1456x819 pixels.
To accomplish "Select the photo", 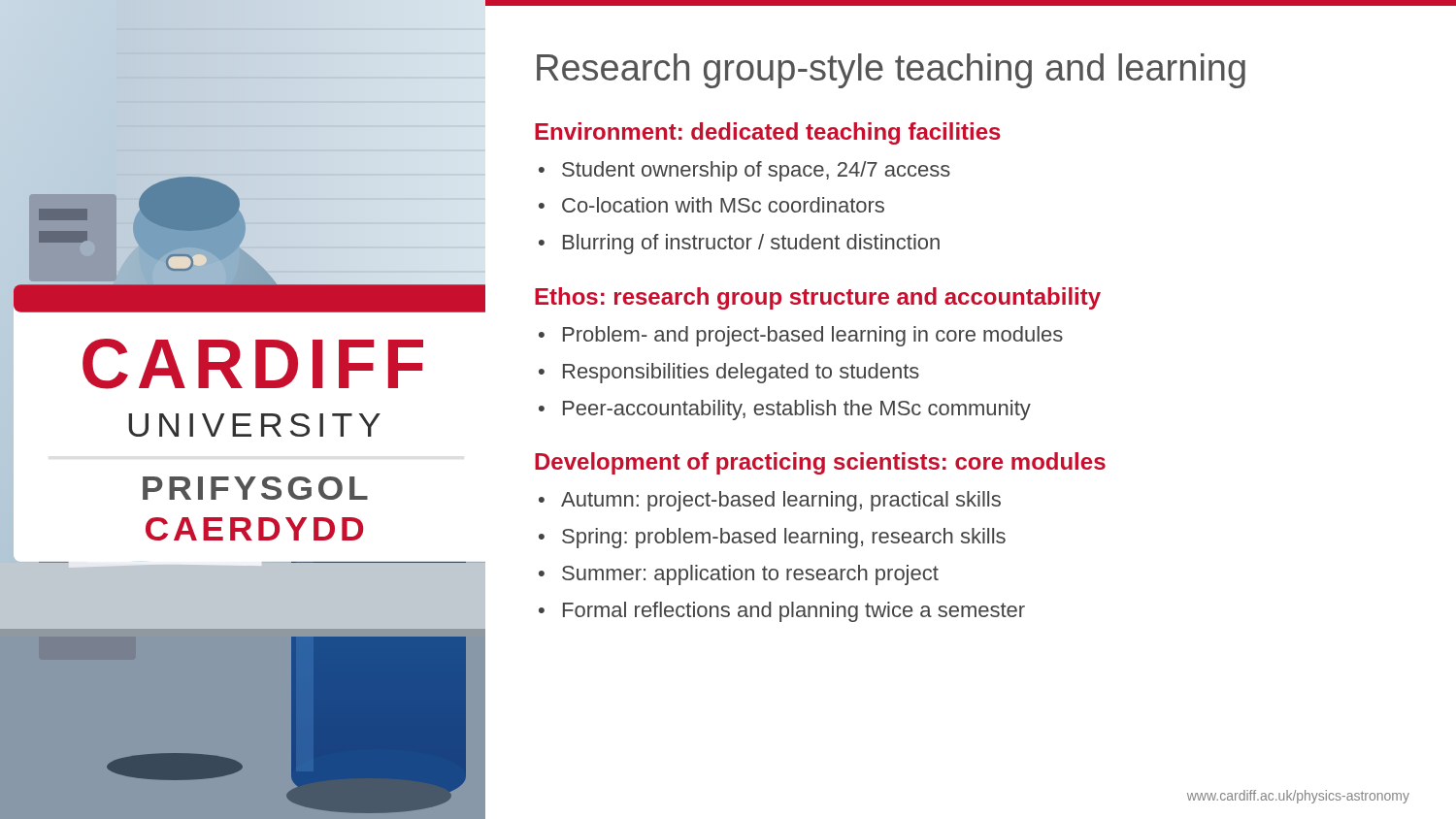I will (243, 410).
